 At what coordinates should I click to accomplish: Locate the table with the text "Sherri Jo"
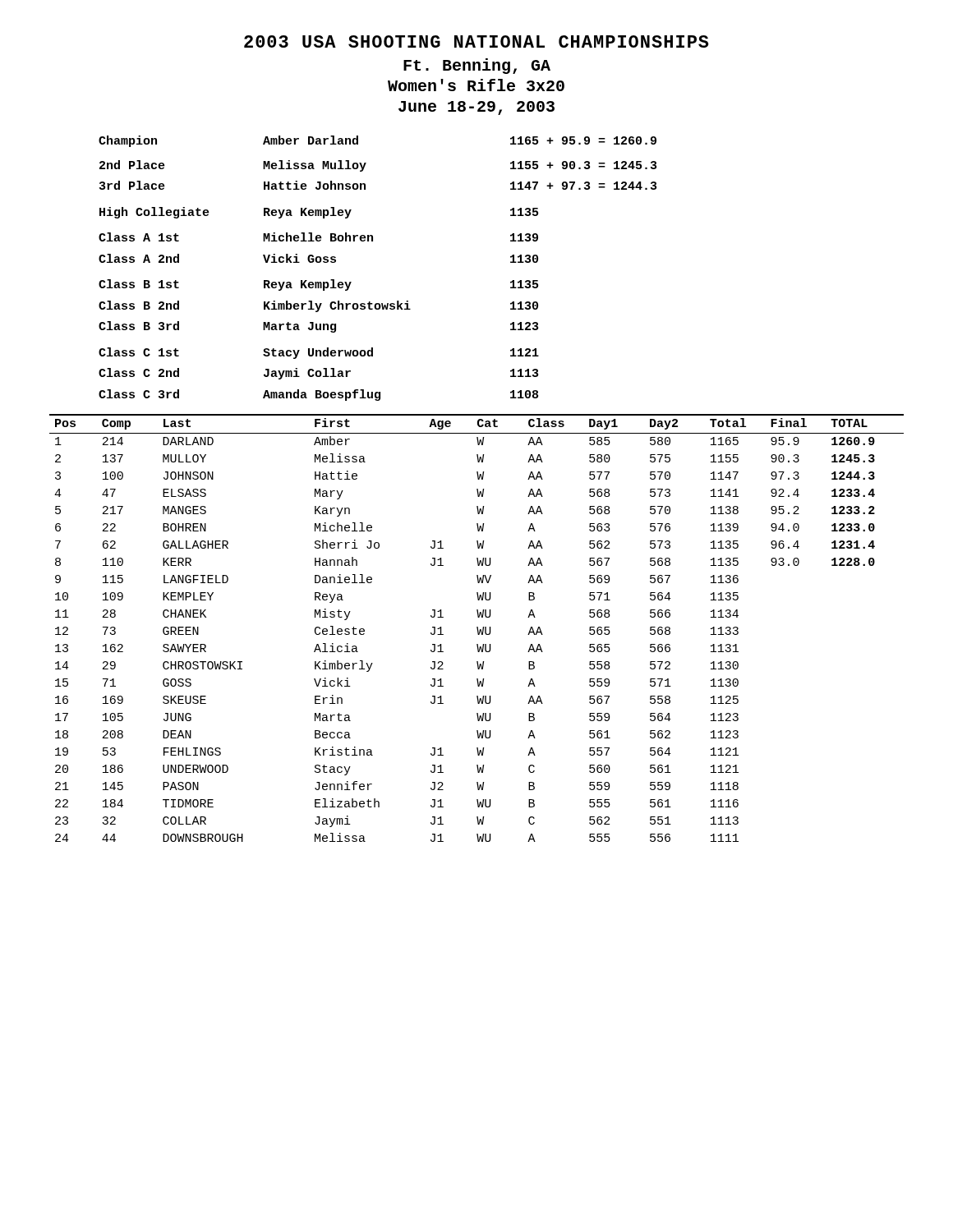pos(476,631)
